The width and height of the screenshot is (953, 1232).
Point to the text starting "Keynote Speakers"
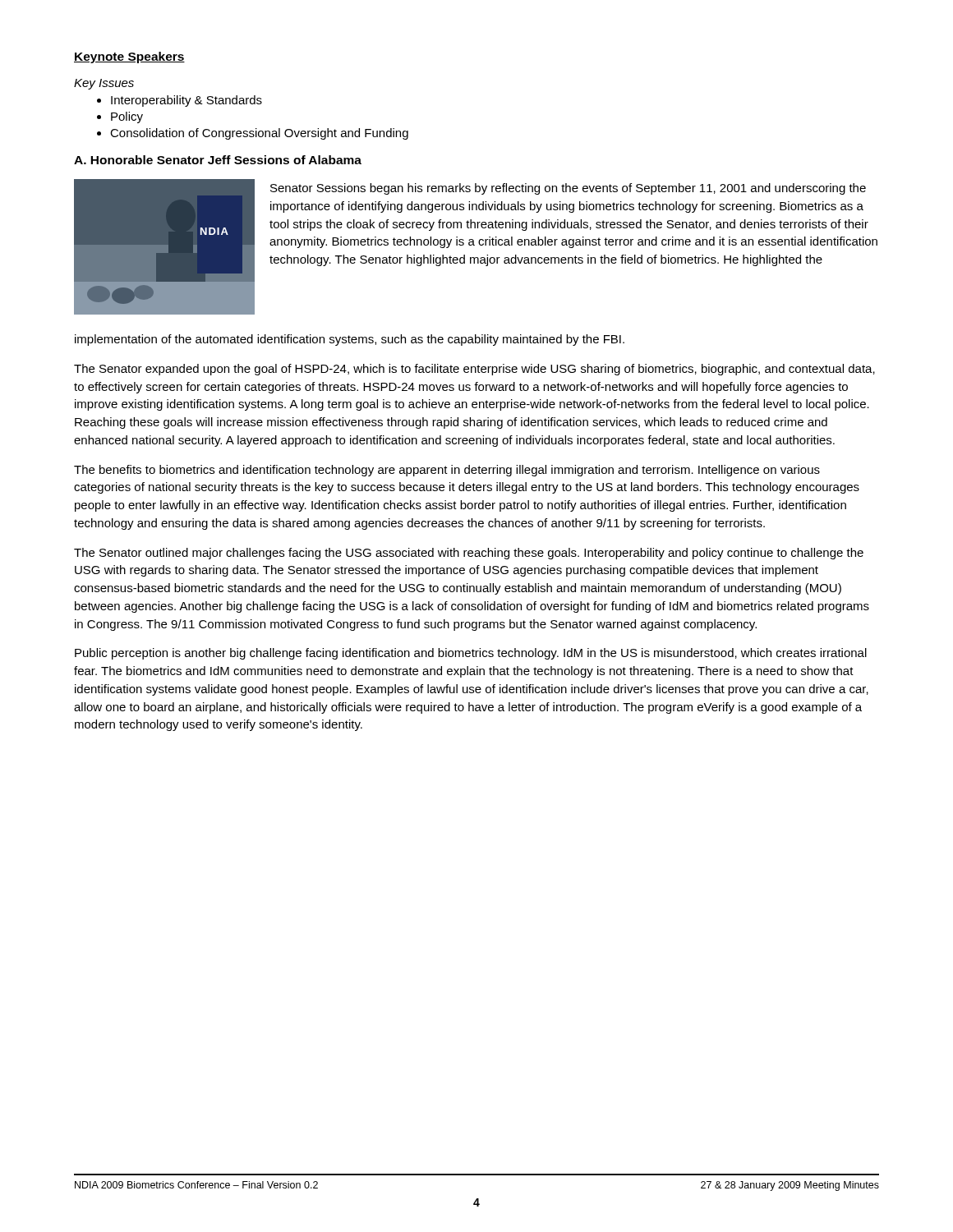click(x=129, y=56)
